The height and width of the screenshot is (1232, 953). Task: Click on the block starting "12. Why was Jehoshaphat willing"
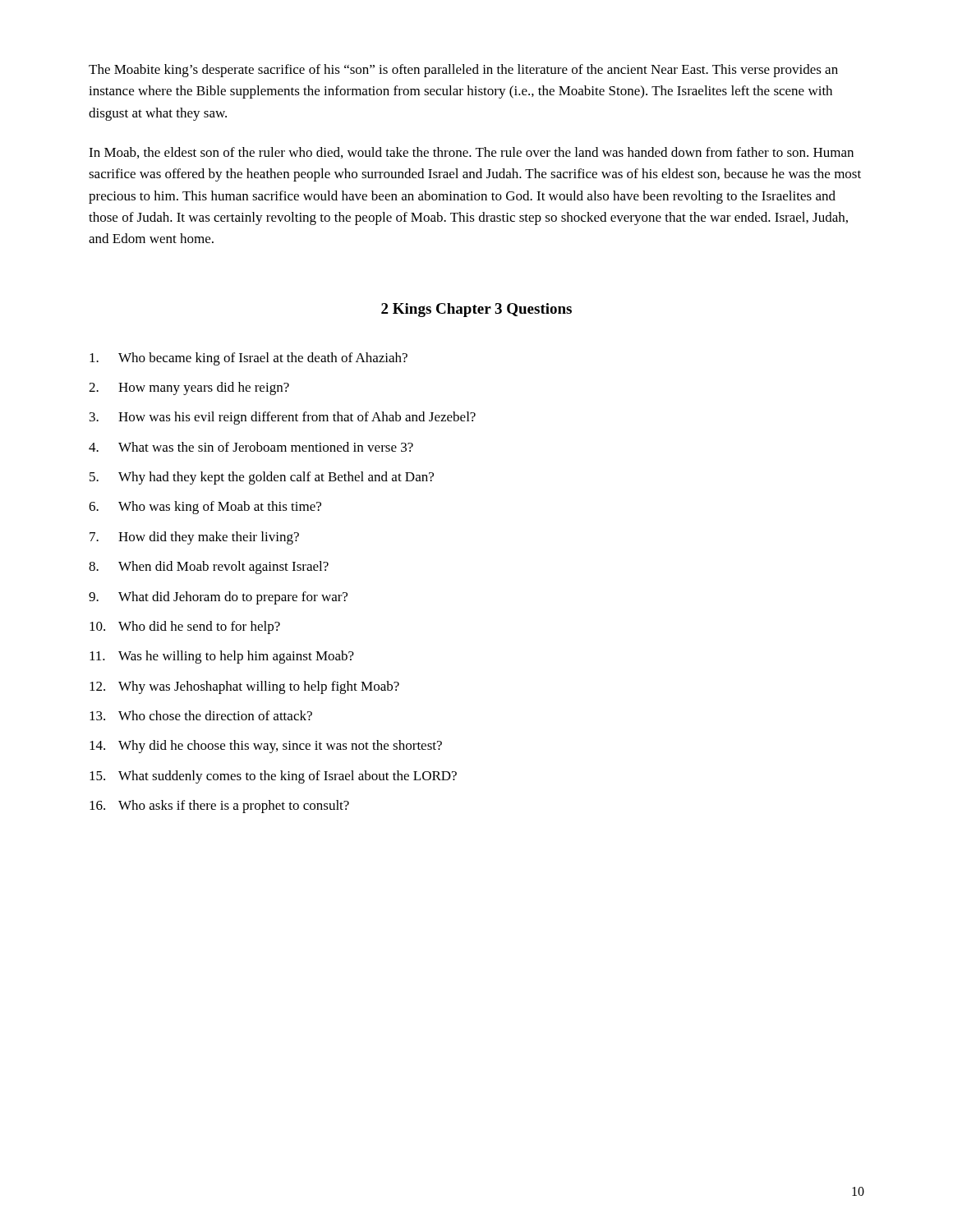tap(244, 686)
